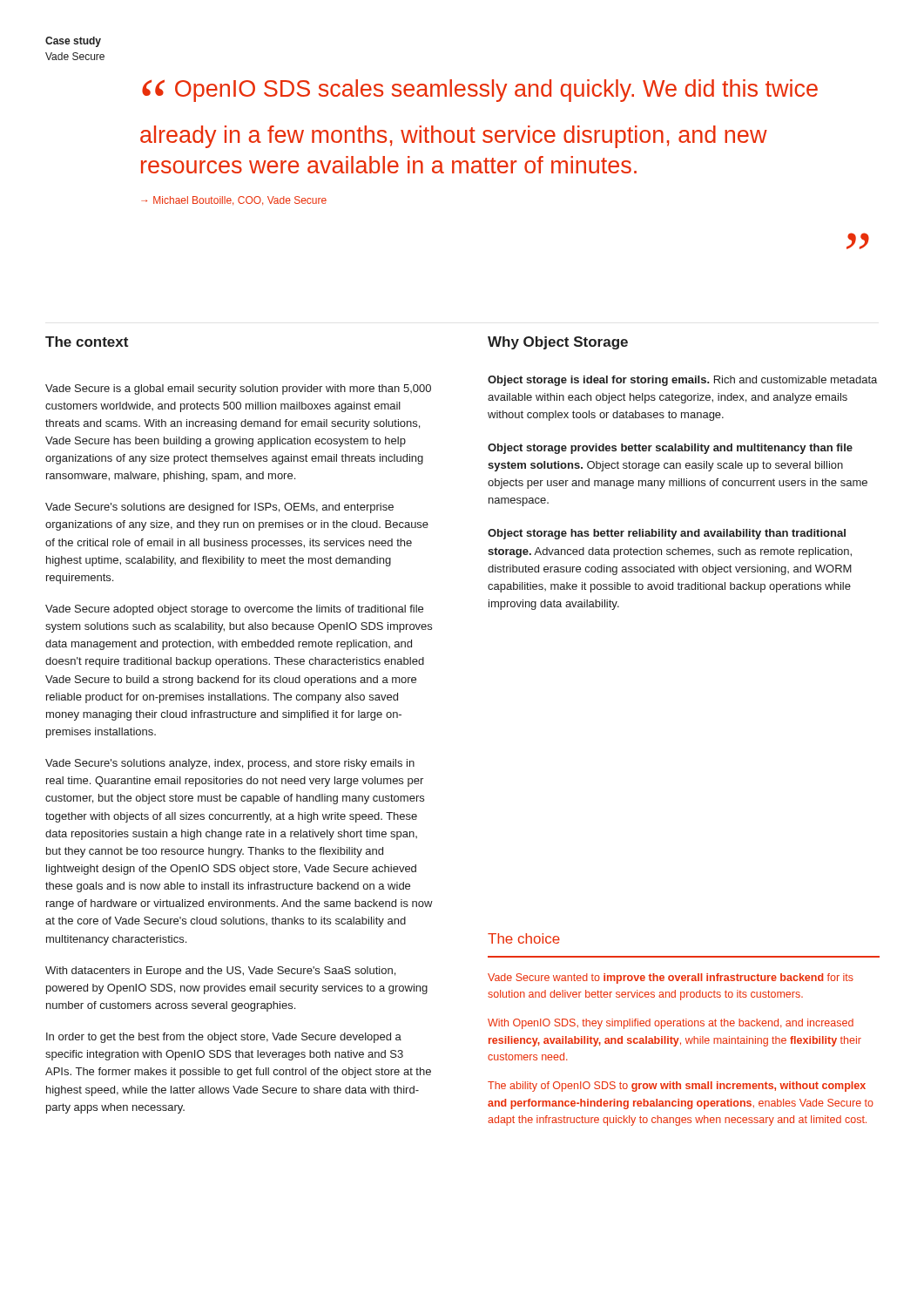This screenshot has width=924, height=1307.
Task: Click on the text starting "Vade Secure is a"
Action: click(x=238, y=432)
